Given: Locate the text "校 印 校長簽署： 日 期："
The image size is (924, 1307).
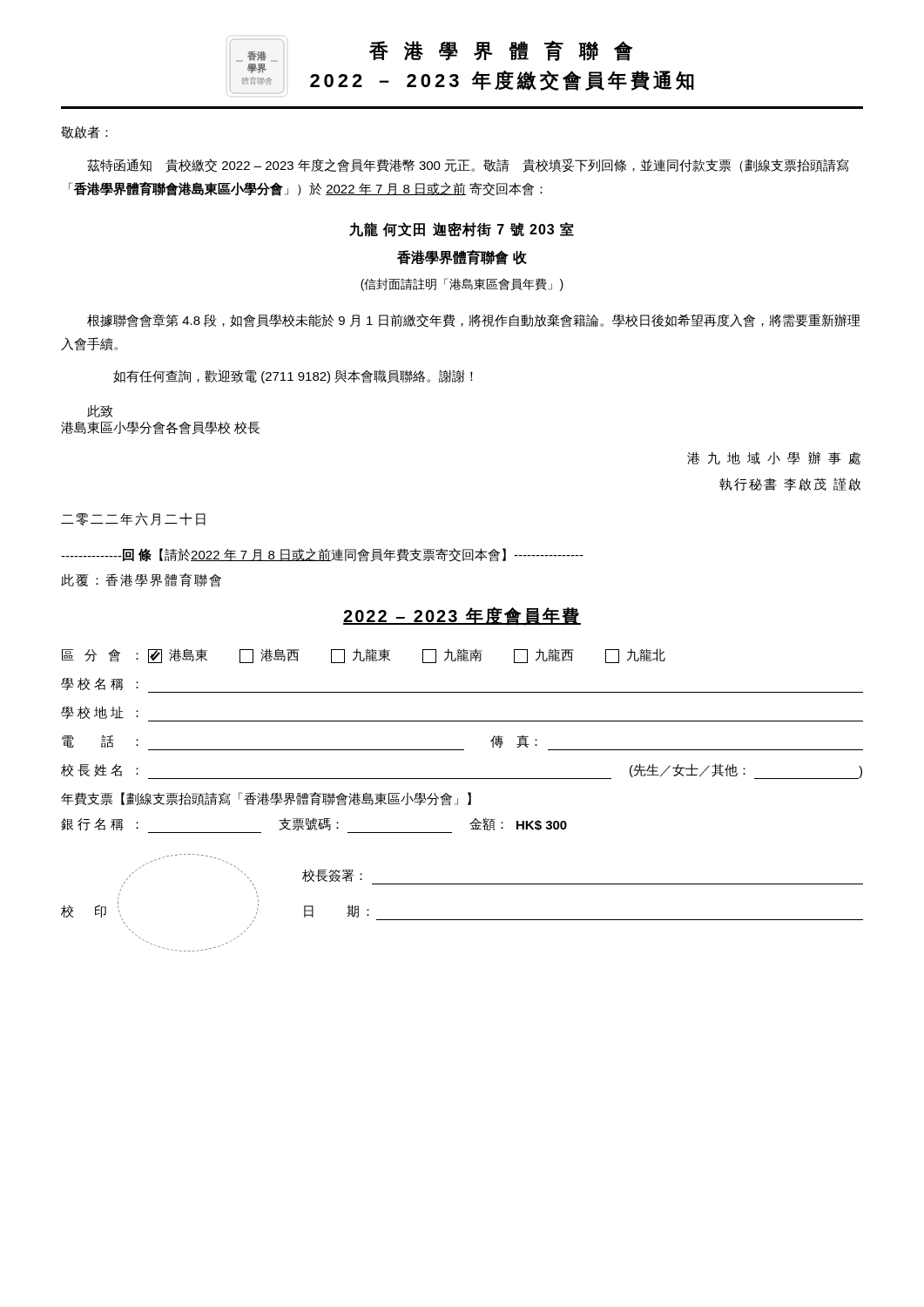Looking at the screenshot, I should coord(462,903).
